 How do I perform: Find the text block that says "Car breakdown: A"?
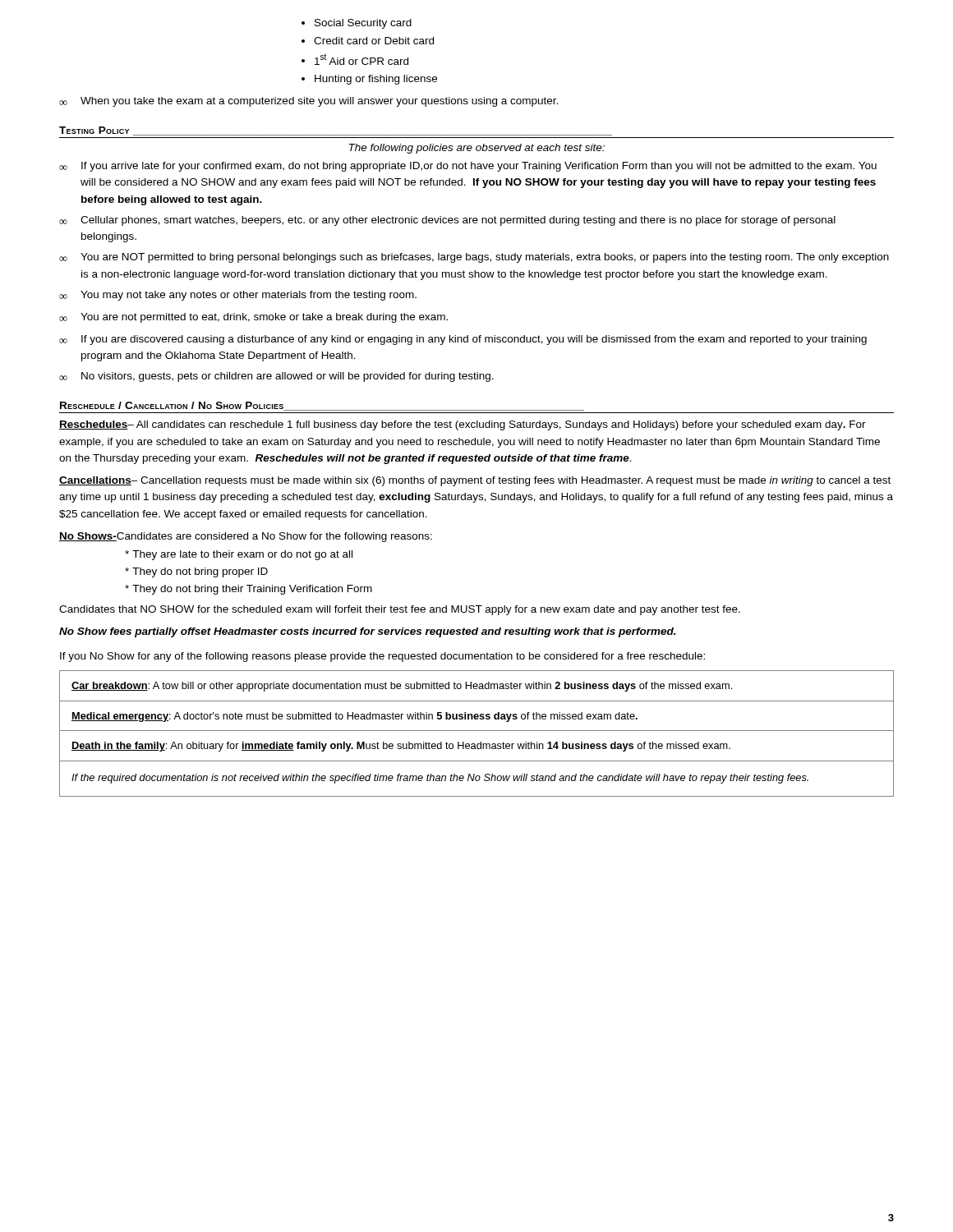click(x=402, y=685)
